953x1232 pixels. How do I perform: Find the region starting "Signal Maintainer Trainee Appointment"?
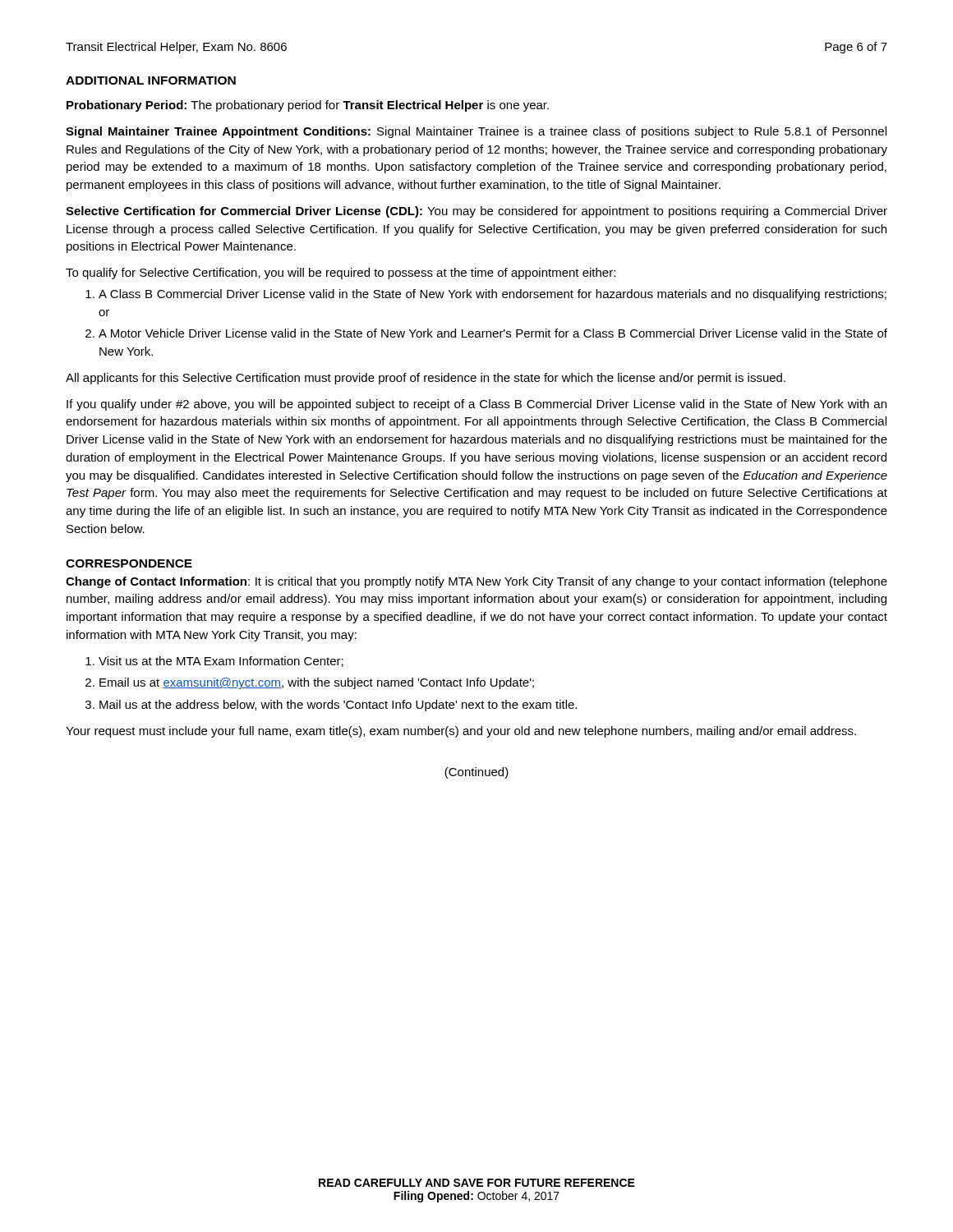tap(476, 158)
